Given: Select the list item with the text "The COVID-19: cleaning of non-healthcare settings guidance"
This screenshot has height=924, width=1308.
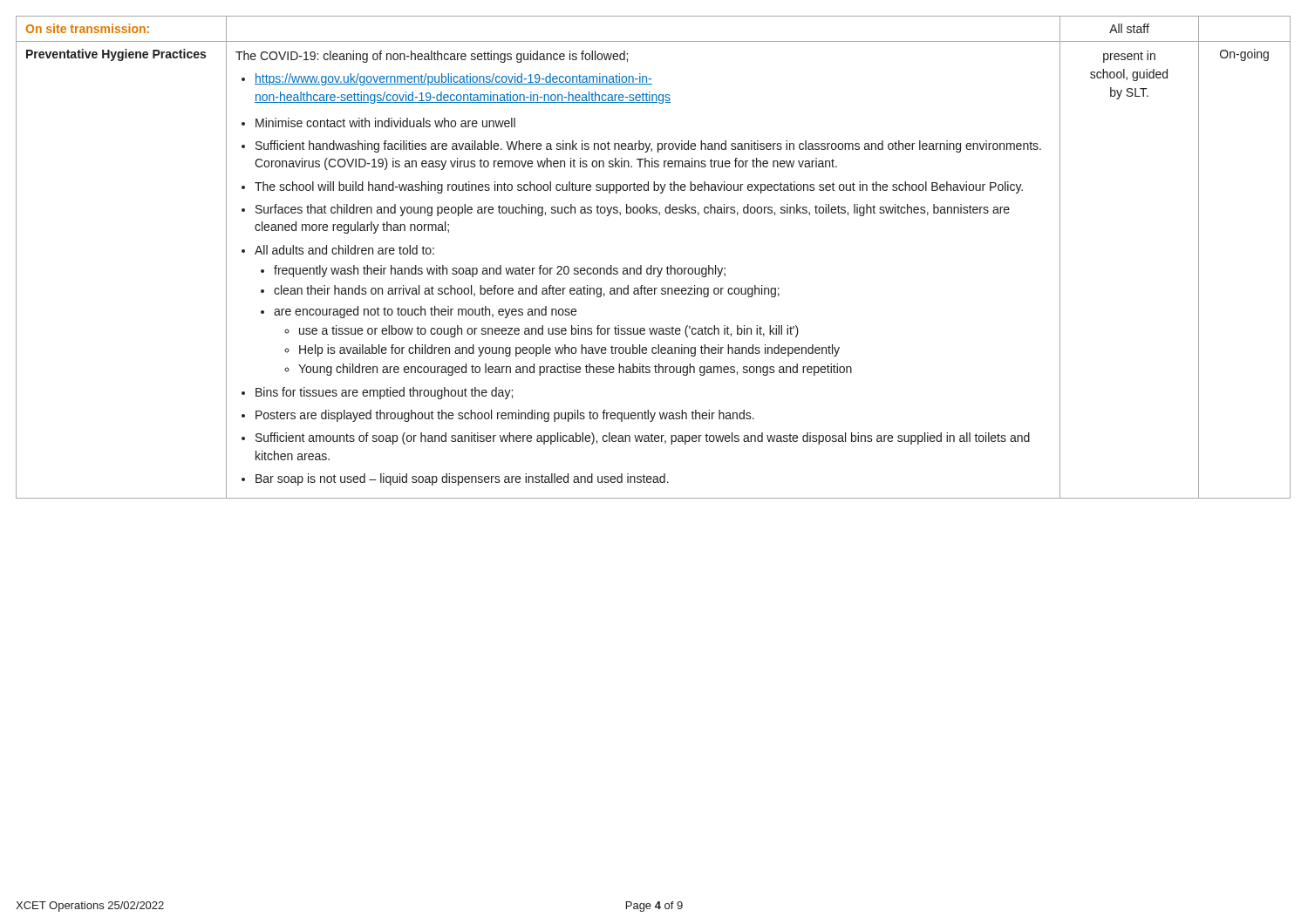Looking at the screenshot, I should click(x=643, y=267).
